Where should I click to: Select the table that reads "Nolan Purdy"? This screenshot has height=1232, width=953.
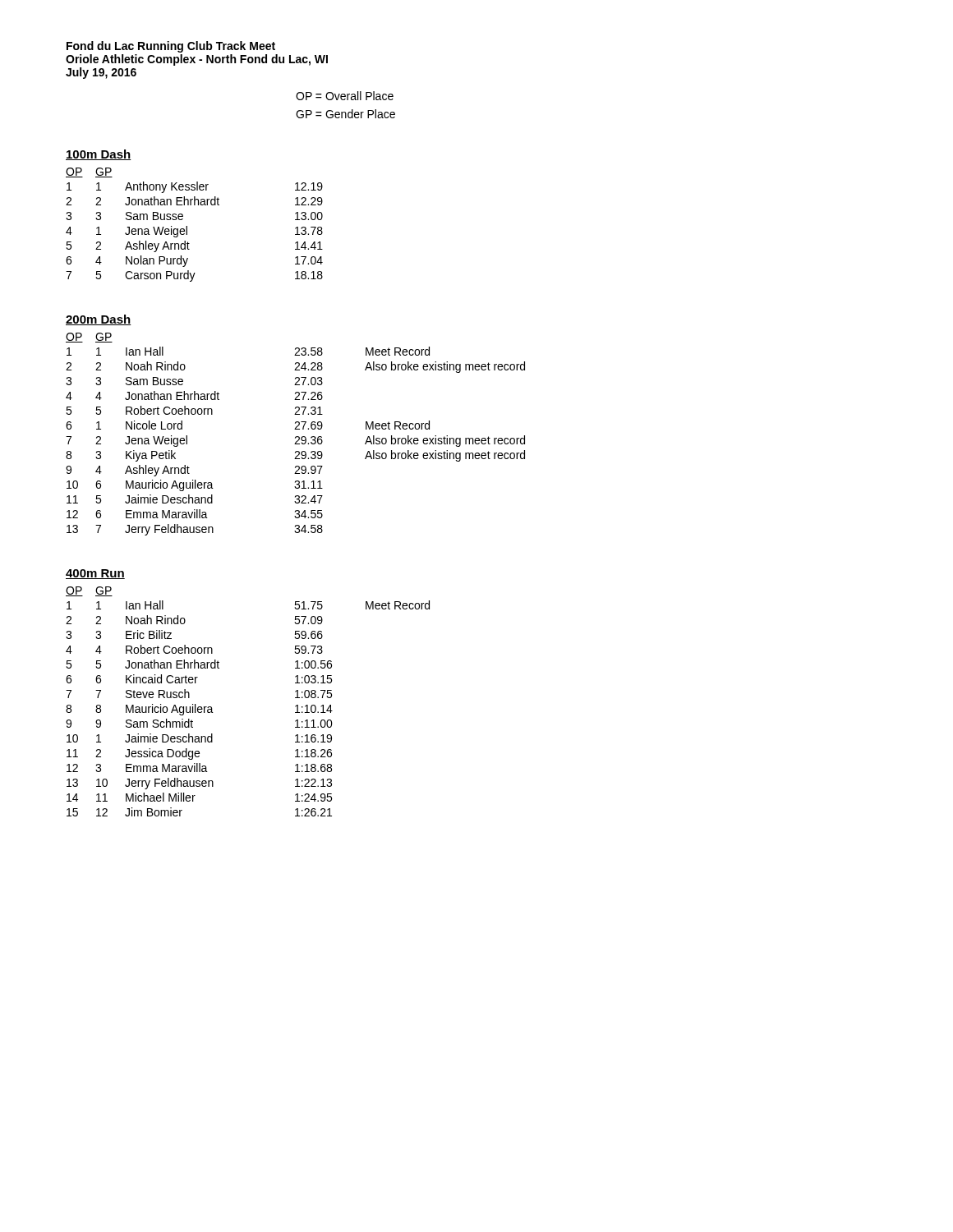[x=476, y=223]
